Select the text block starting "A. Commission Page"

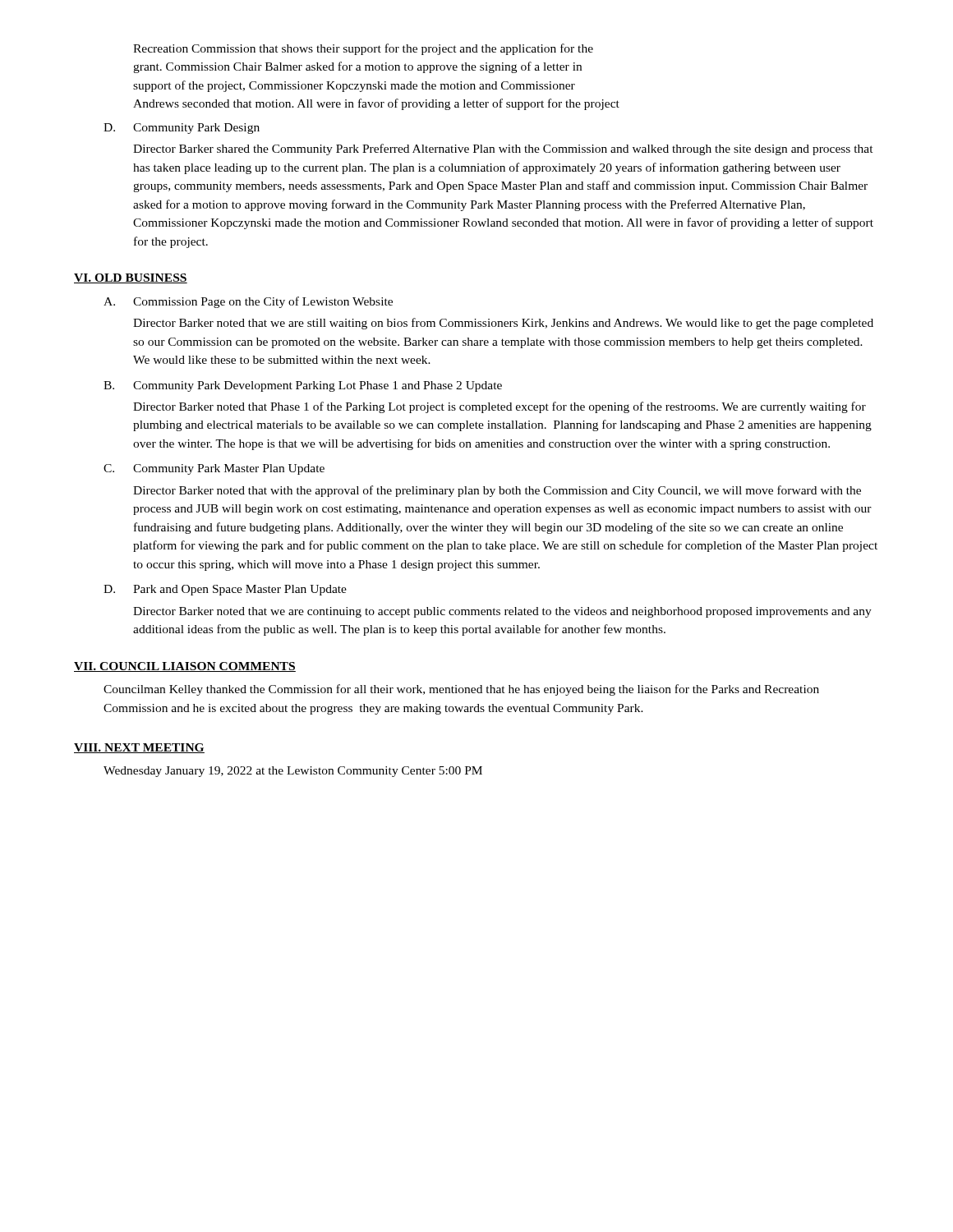pos(248,302)
